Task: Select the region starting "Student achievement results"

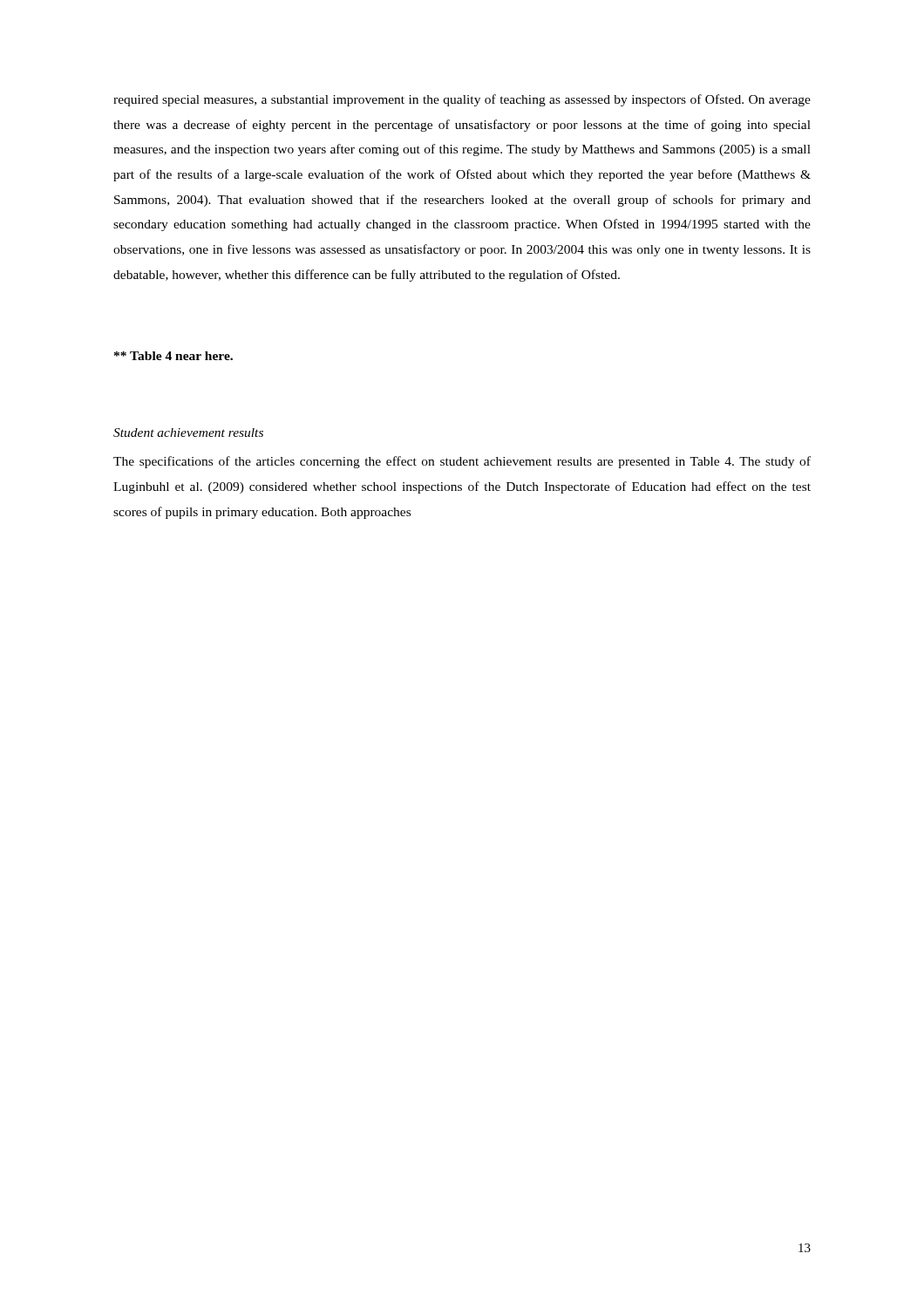Action: 188,432
